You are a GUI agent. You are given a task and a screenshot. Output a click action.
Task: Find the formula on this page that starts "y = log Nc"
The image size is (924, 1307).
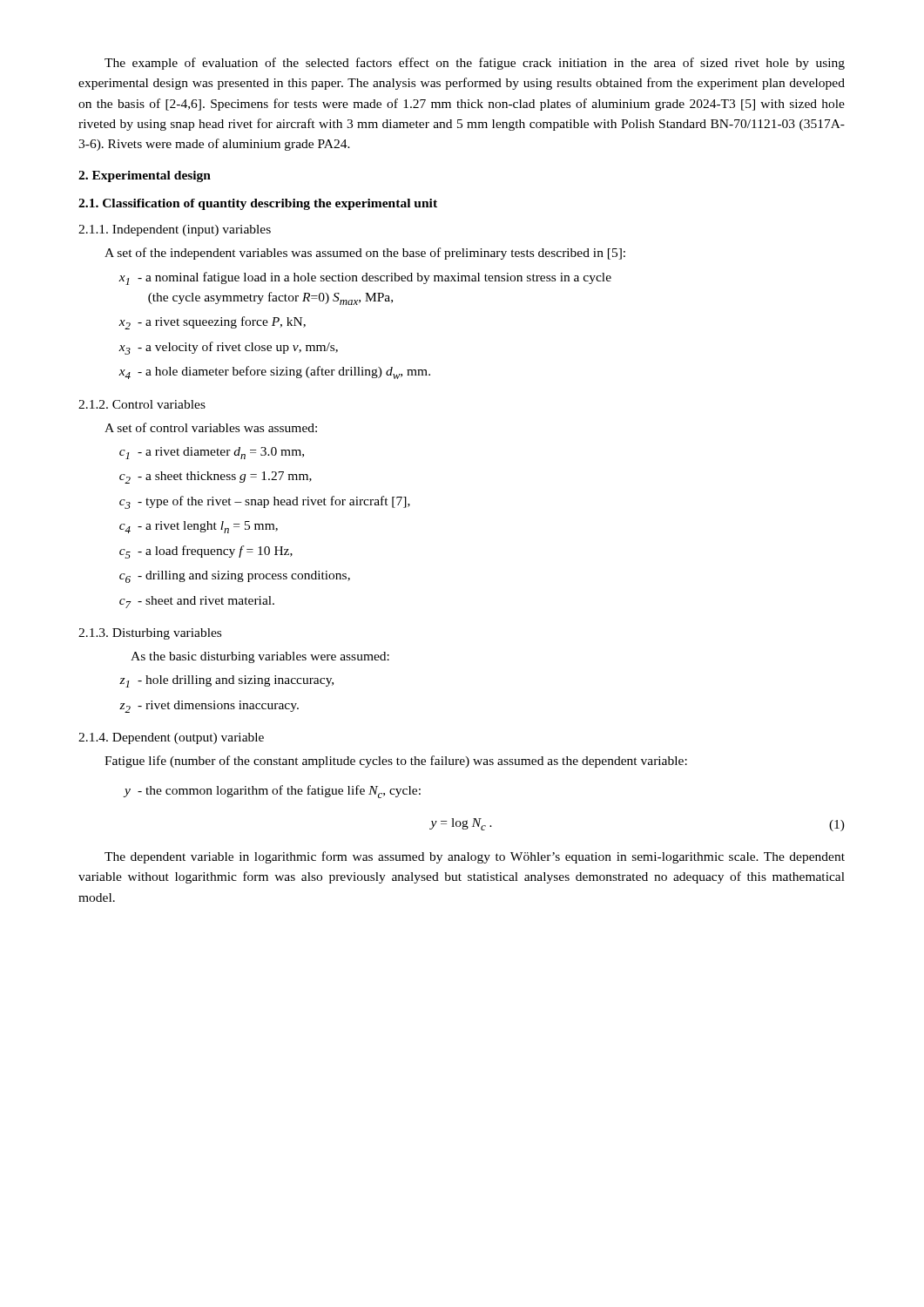(462, 824)
